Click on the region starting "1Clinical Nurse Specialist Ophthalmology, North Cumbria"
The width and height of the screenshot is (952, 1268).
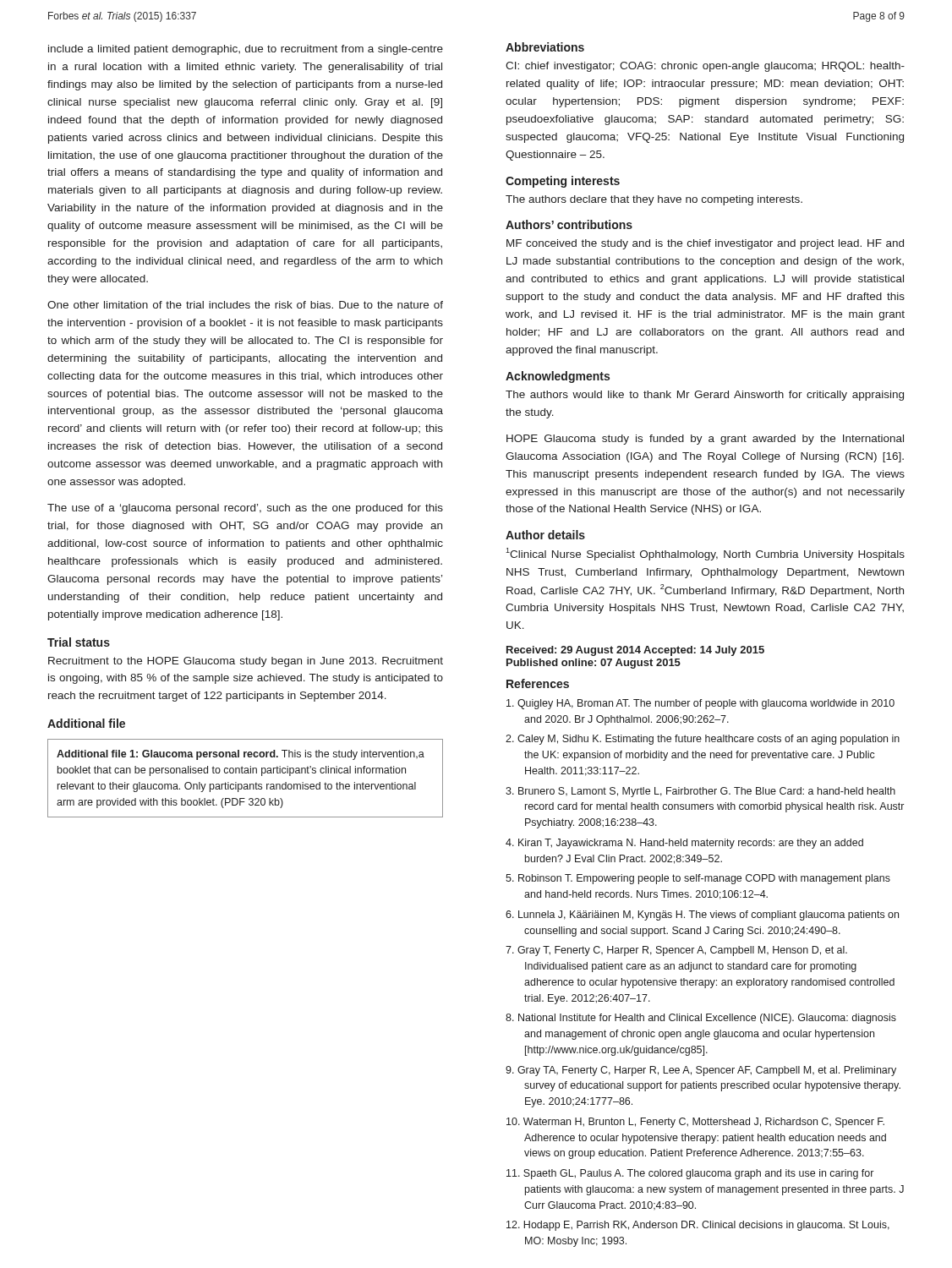click(705, 590)
